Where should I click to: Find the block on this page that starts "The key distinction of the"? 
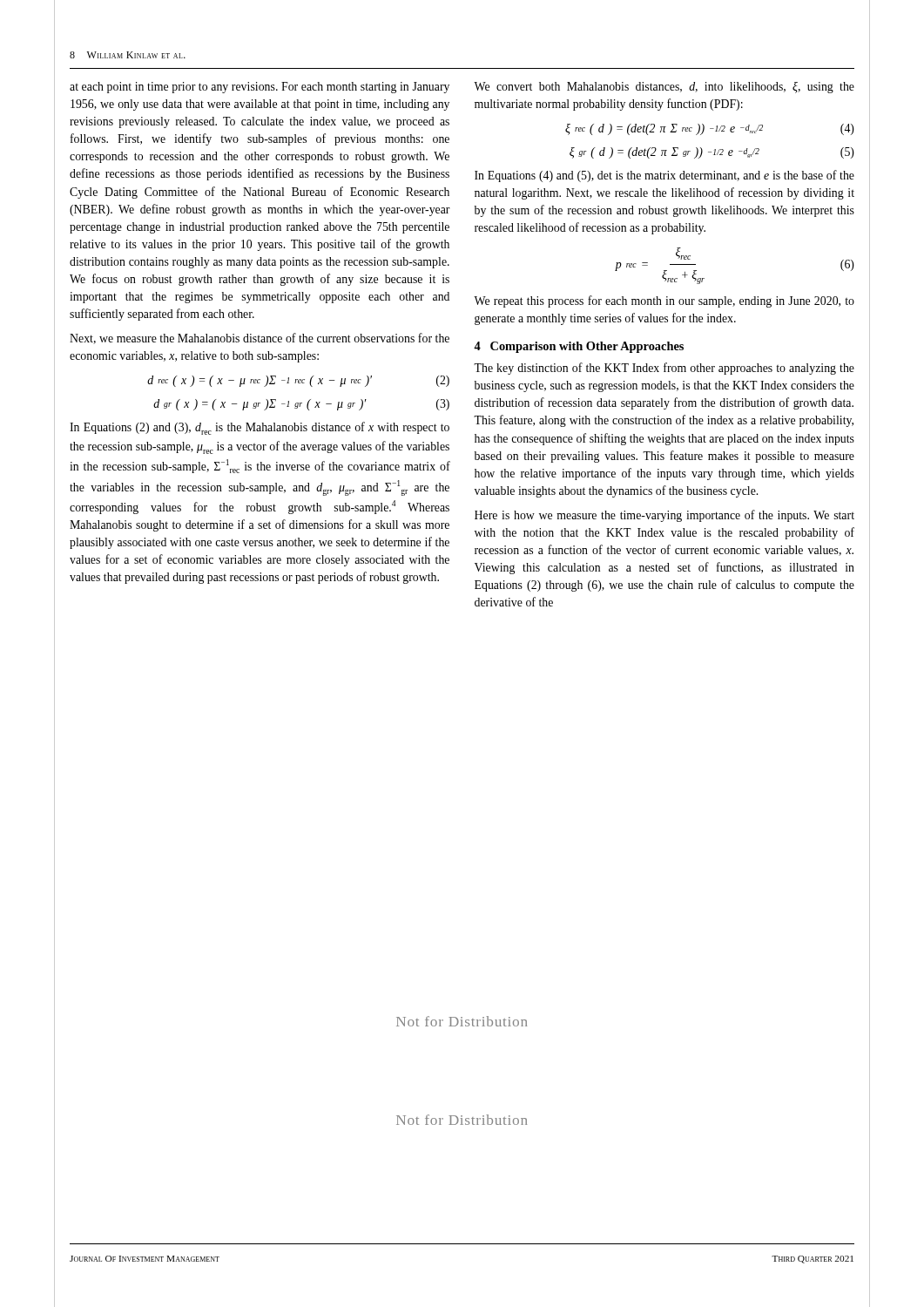coord(664,430)
